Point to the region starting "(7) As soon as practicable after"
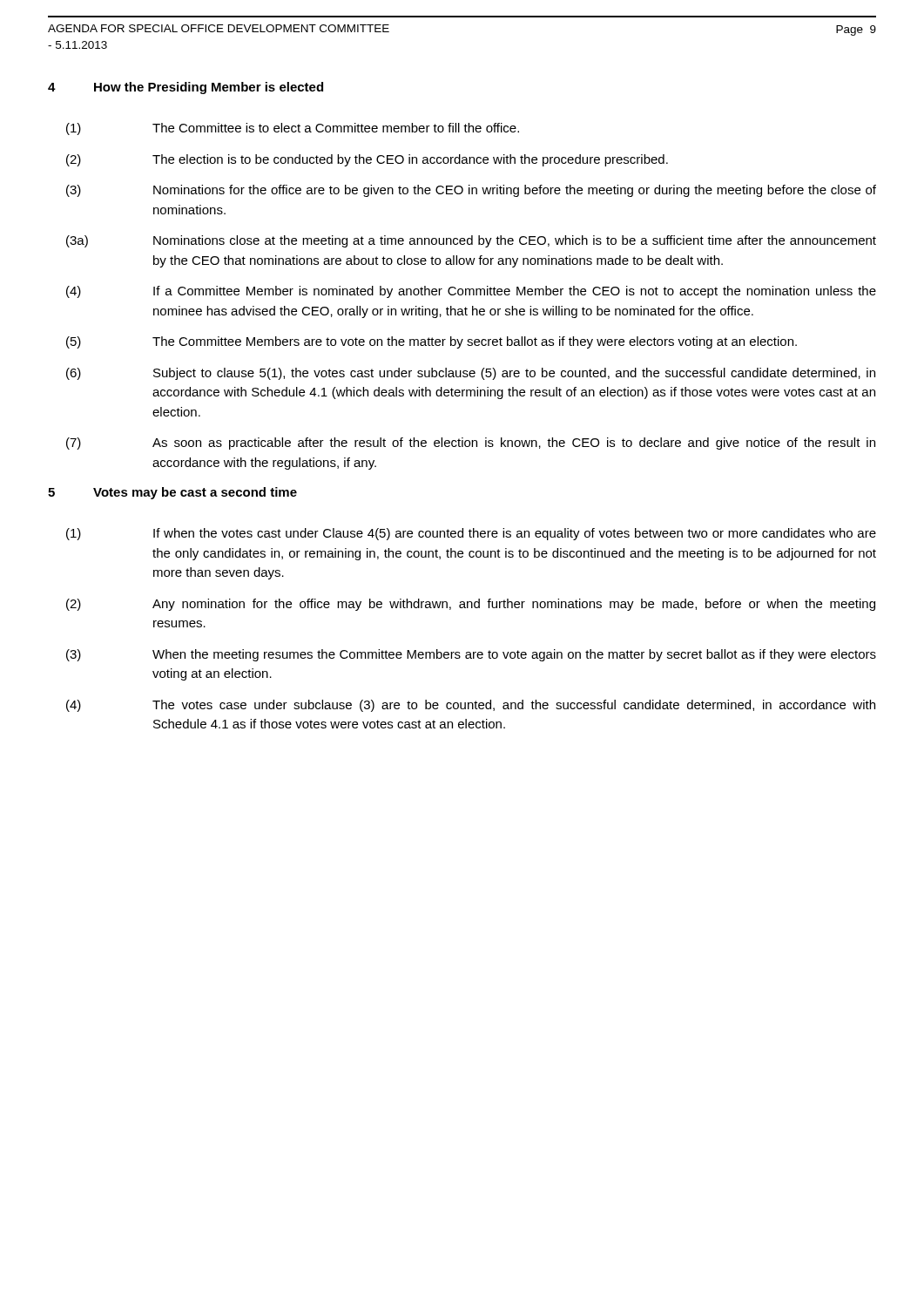This screenshot has height=1307, width=924. click(x=462, y=453)
